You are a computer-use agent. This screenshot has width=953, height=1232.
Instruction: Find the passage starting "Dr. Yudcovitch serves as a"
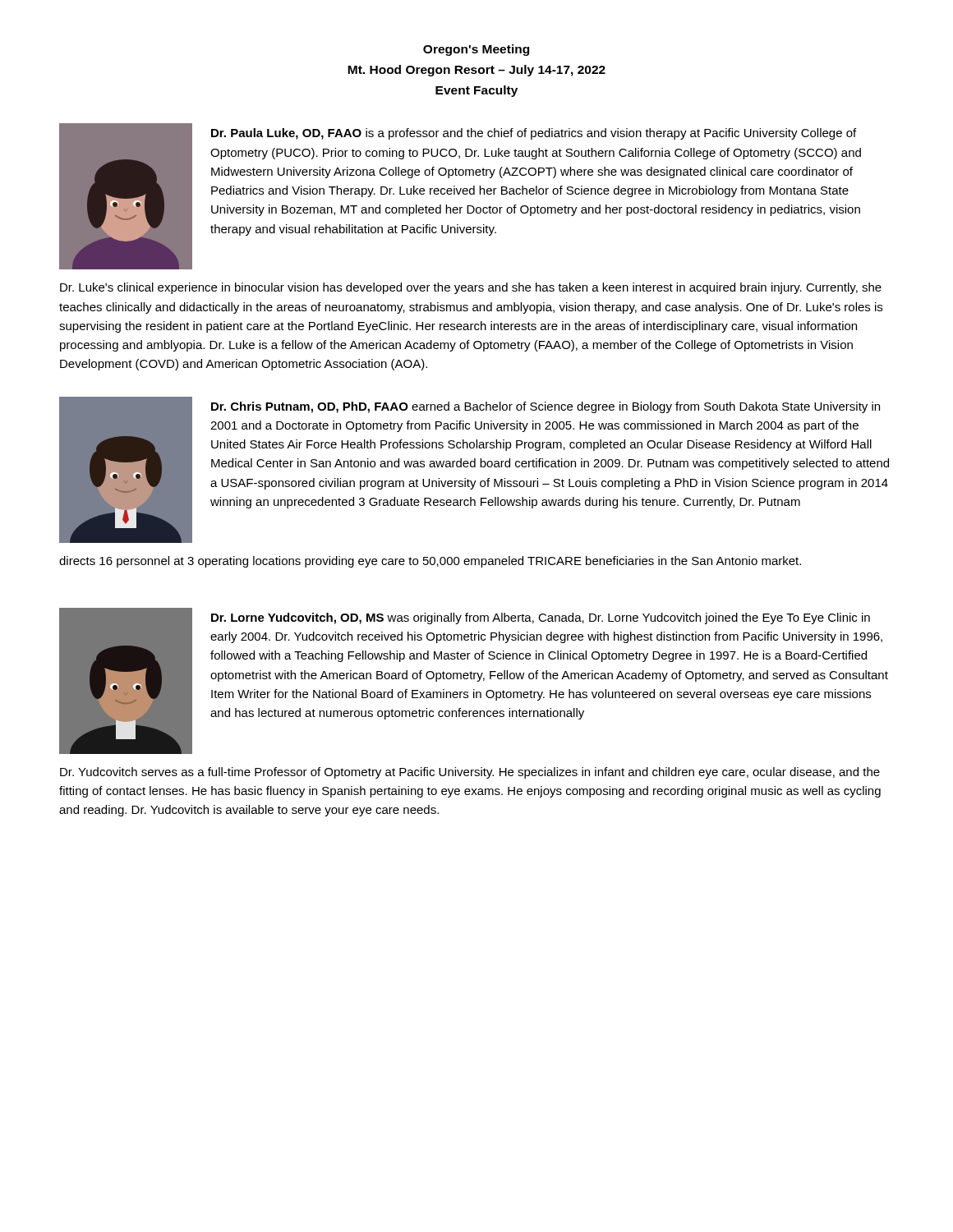coord(470,791)
